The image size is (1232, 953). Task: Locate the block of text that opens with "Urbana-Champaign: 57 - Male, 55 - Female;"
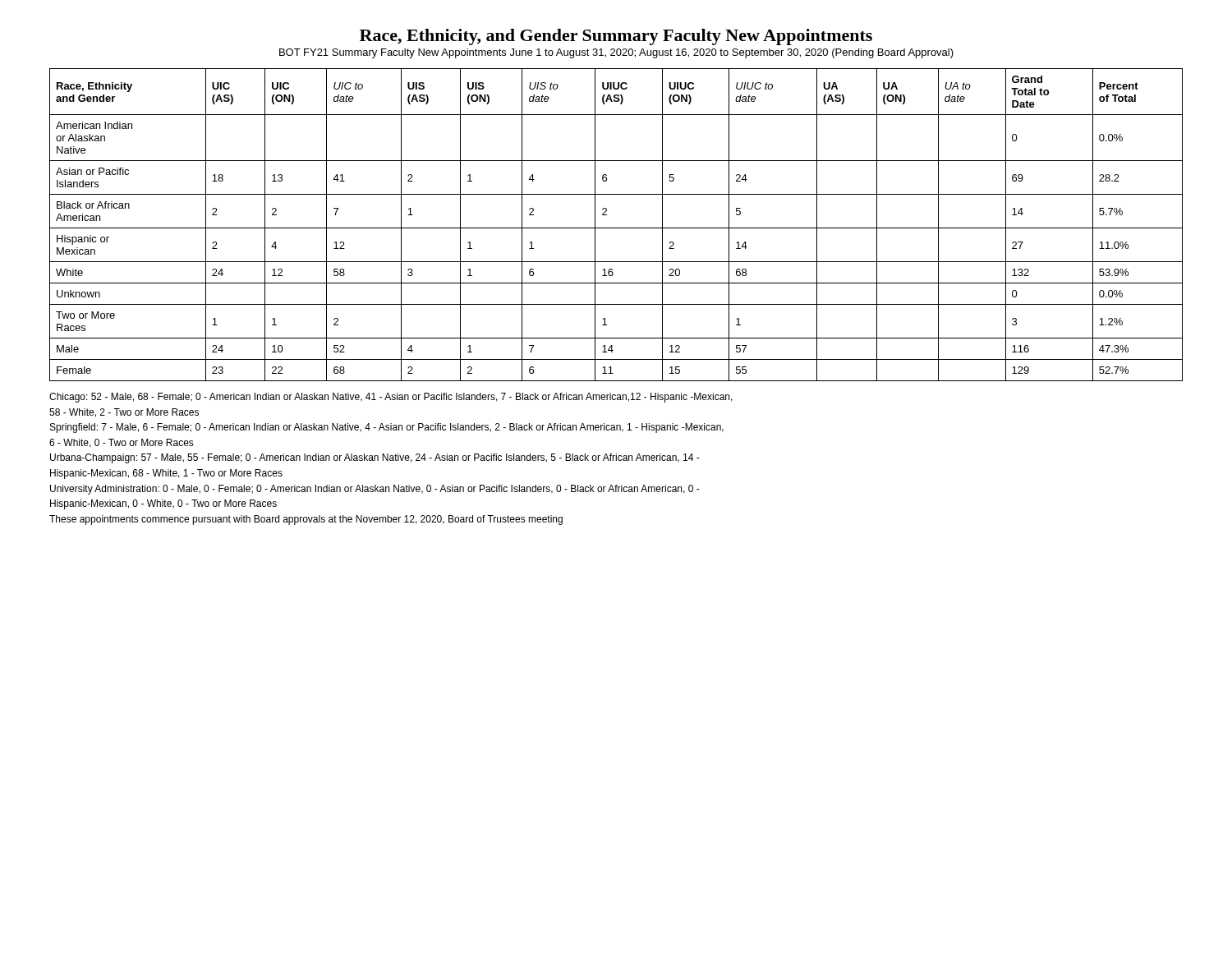pyautogui.click(x=374, y=466)
